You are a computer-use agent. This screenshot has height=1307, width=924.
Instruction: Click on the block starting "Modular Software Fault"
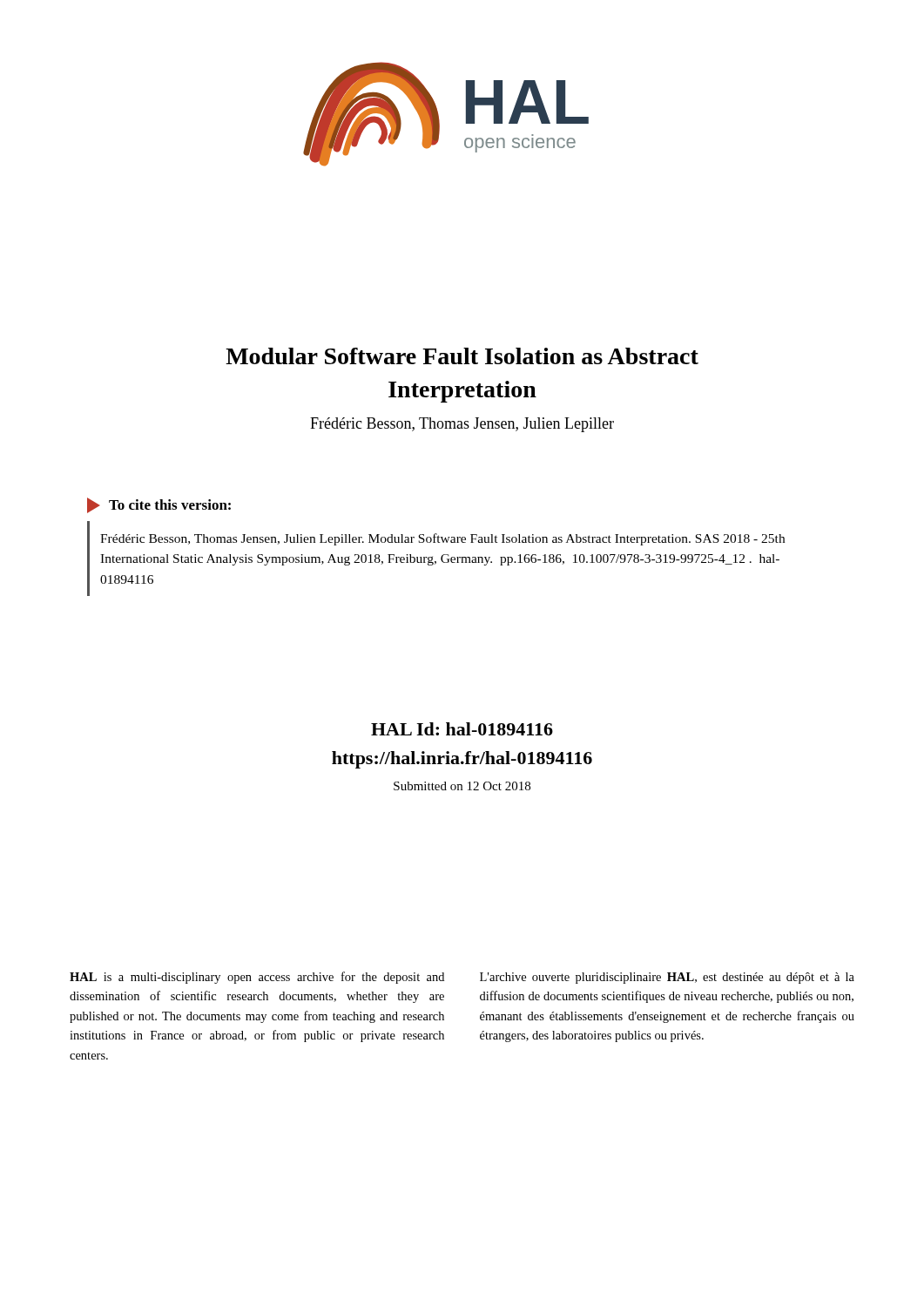[x=462, y=386]
